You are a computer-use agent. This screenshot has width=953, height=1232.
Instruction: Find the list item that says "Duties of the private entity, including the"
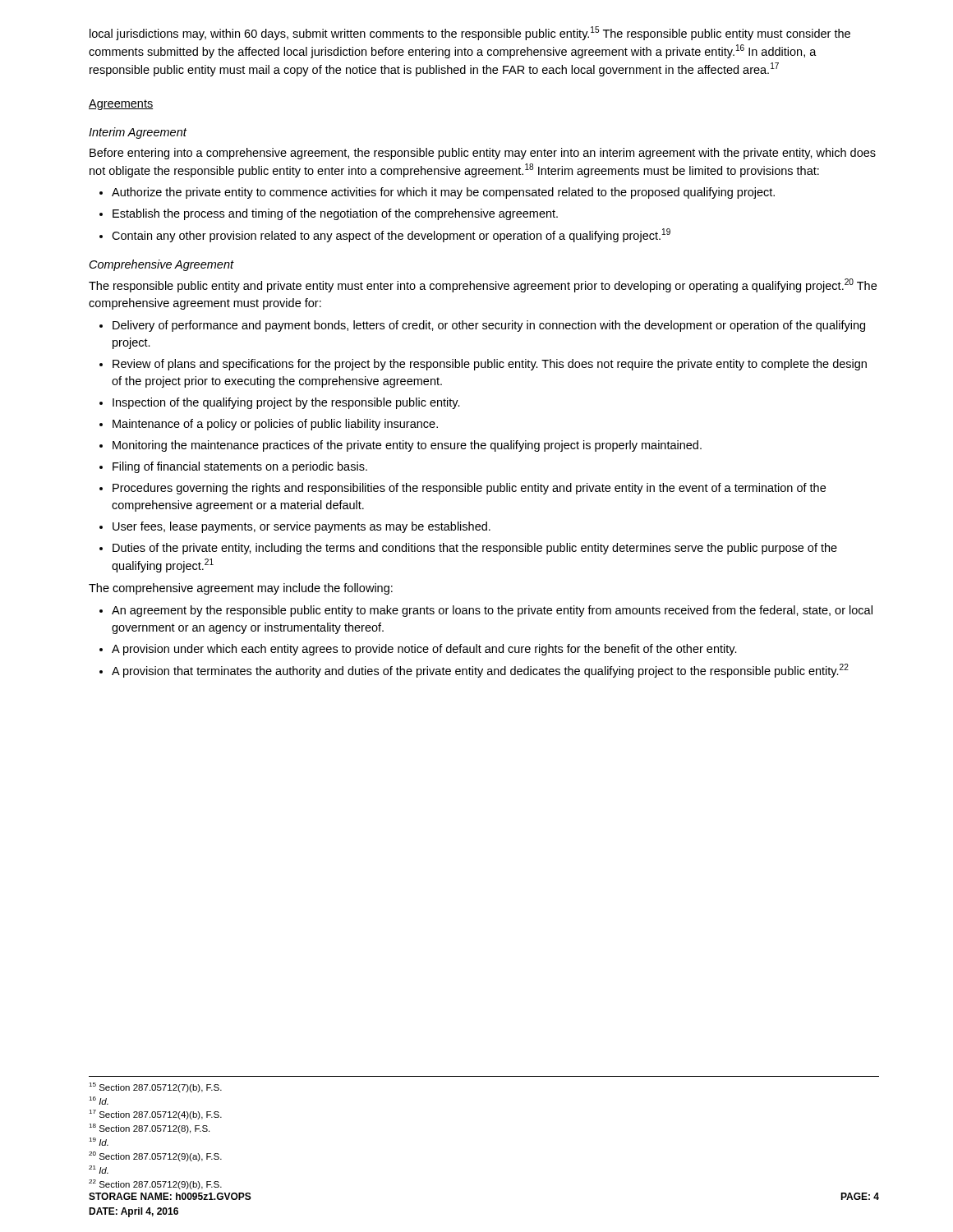[x=474, y=557]
